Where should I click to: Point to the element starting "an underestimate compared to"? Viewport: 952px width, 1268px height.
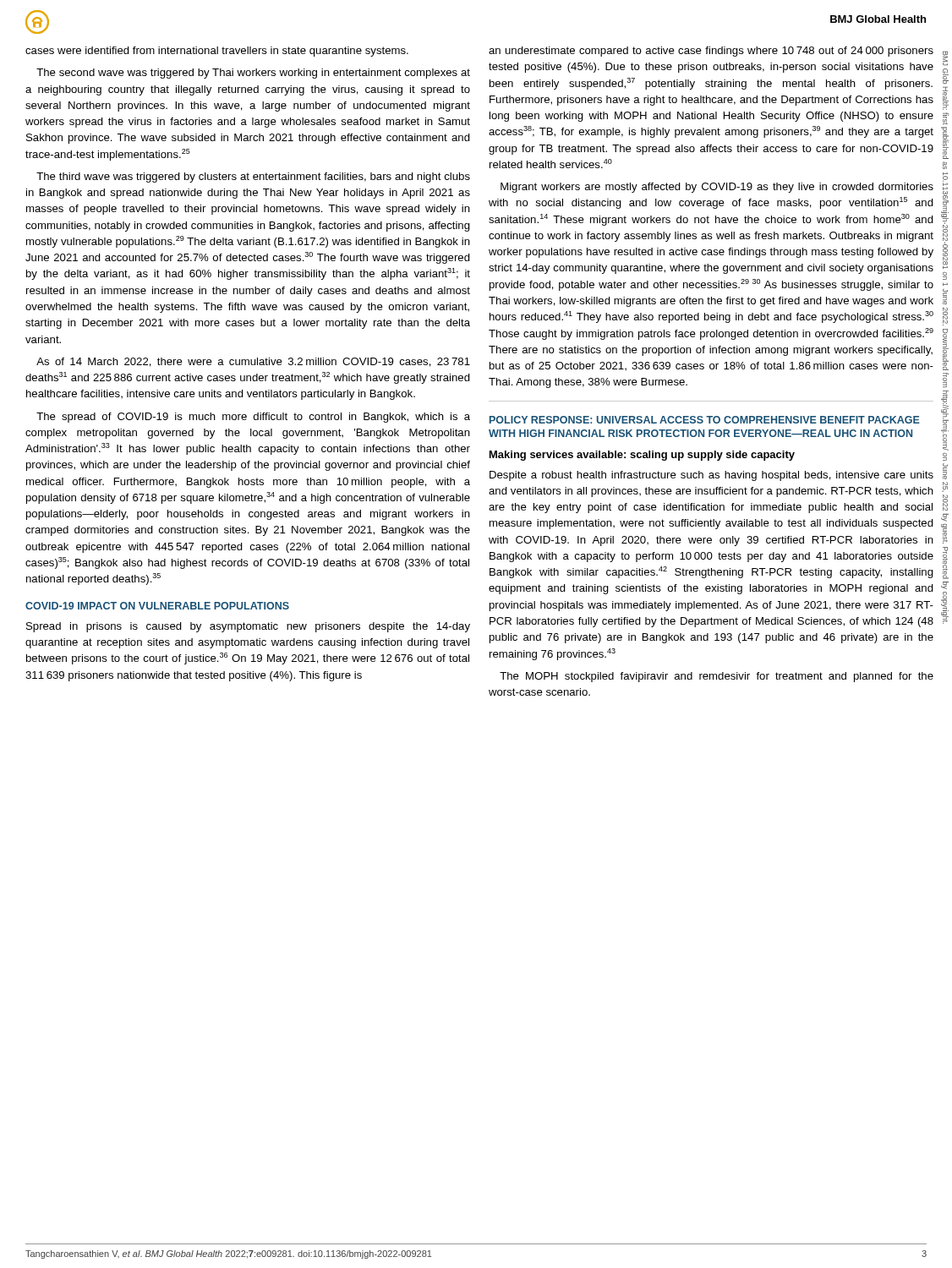(x=711, y=216)
